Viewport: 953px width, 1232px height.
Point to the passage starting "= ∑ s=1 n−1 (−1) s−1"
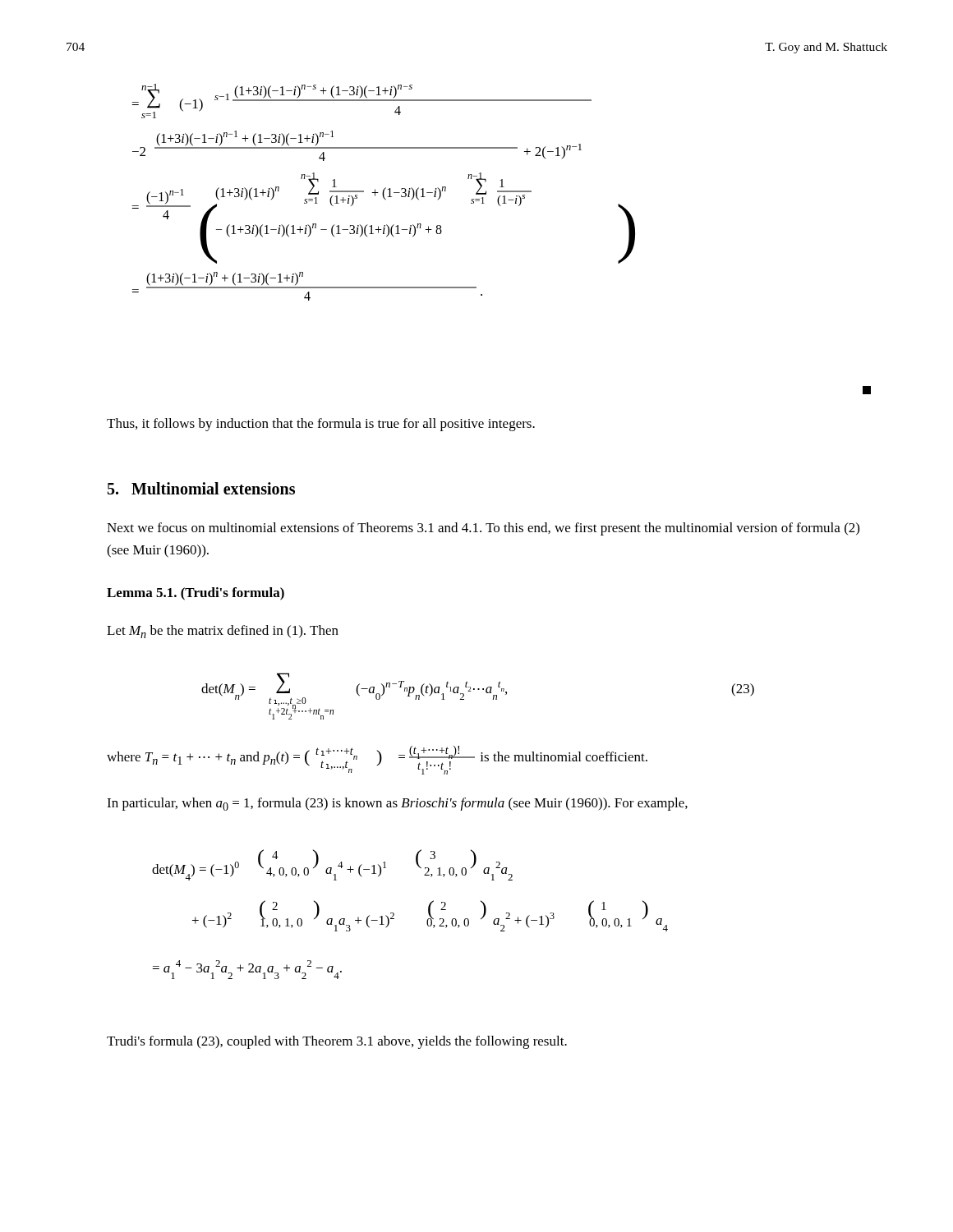point(362,101)
